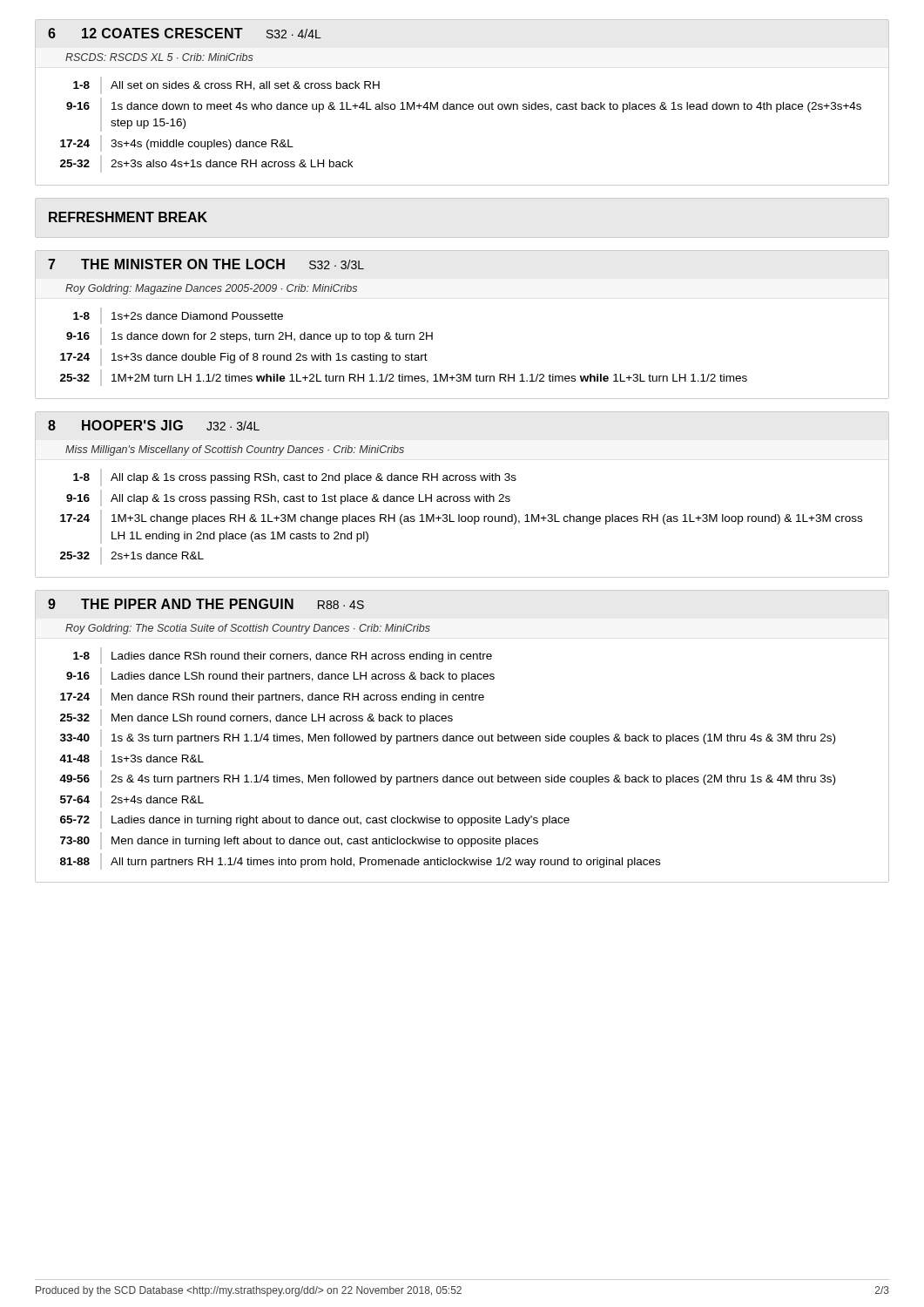The width and height of the screenshot is (924, 1307).
Task: Click on the passage starting "1-8 Ladies dance RSh round"
Action: tap(462, 656)
